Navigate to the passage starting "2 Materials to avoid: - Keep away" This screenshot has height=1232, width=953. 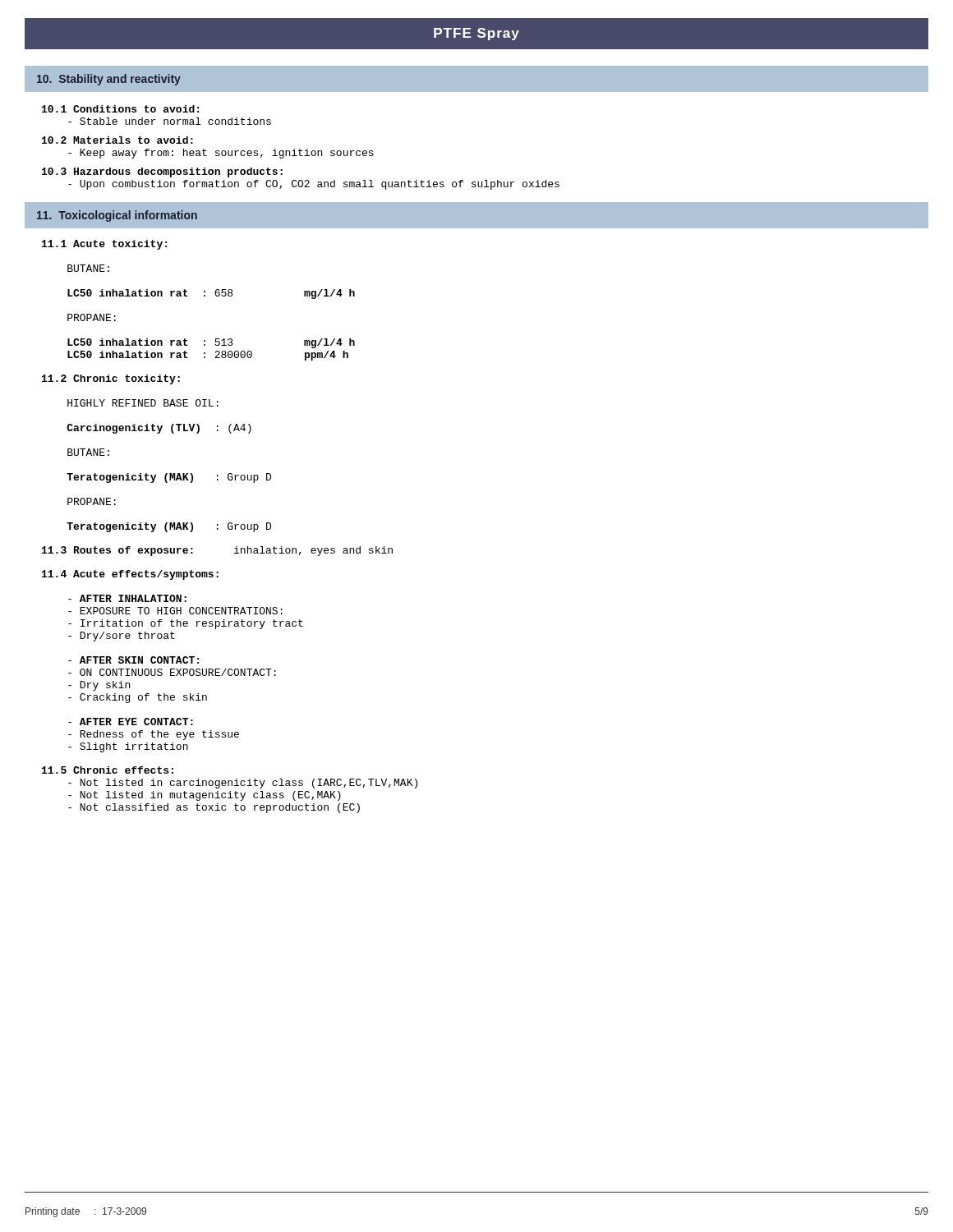(208, 147)
